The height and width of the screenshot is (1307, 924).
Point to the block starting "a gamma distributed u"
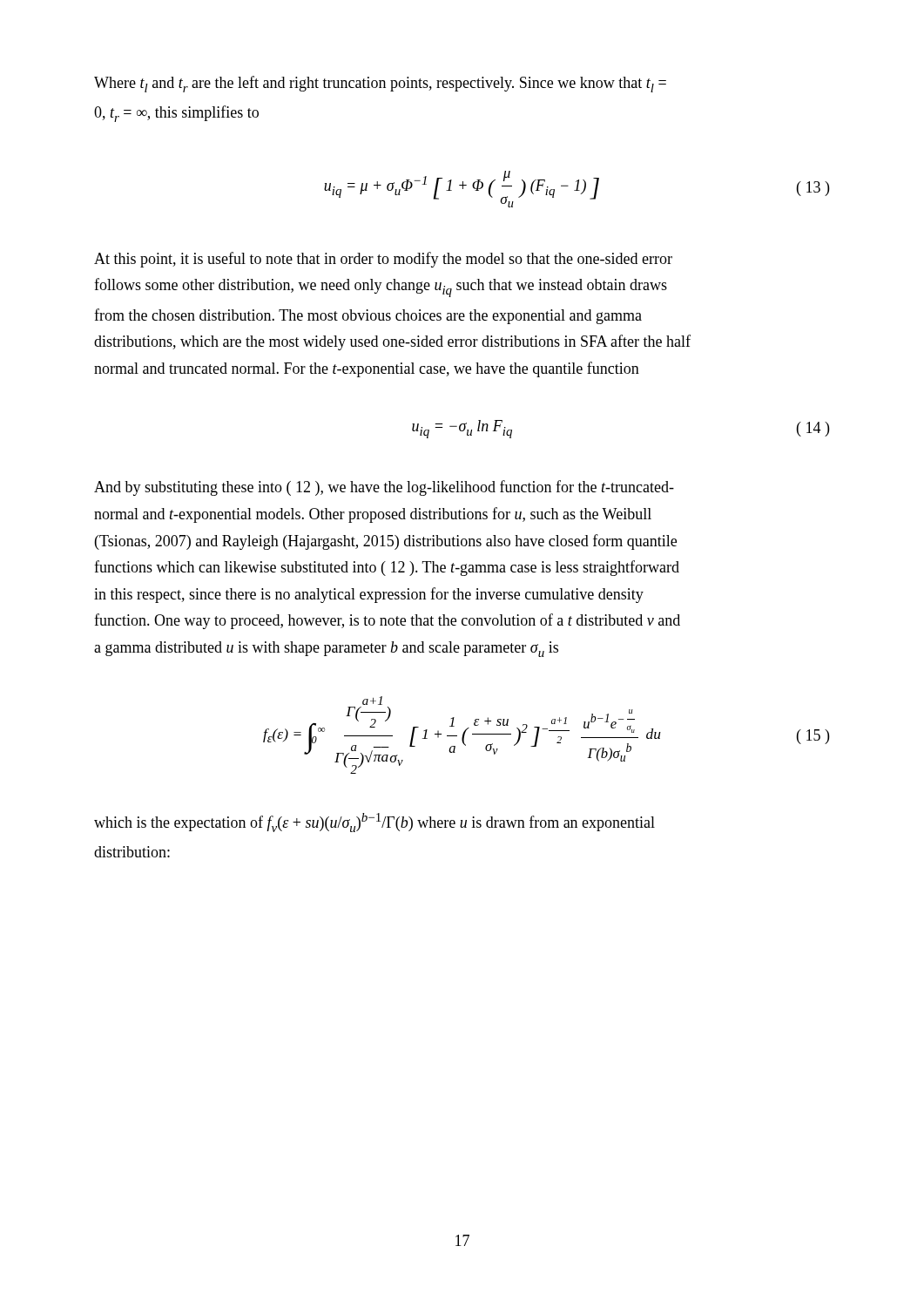[x=326, y=649]
